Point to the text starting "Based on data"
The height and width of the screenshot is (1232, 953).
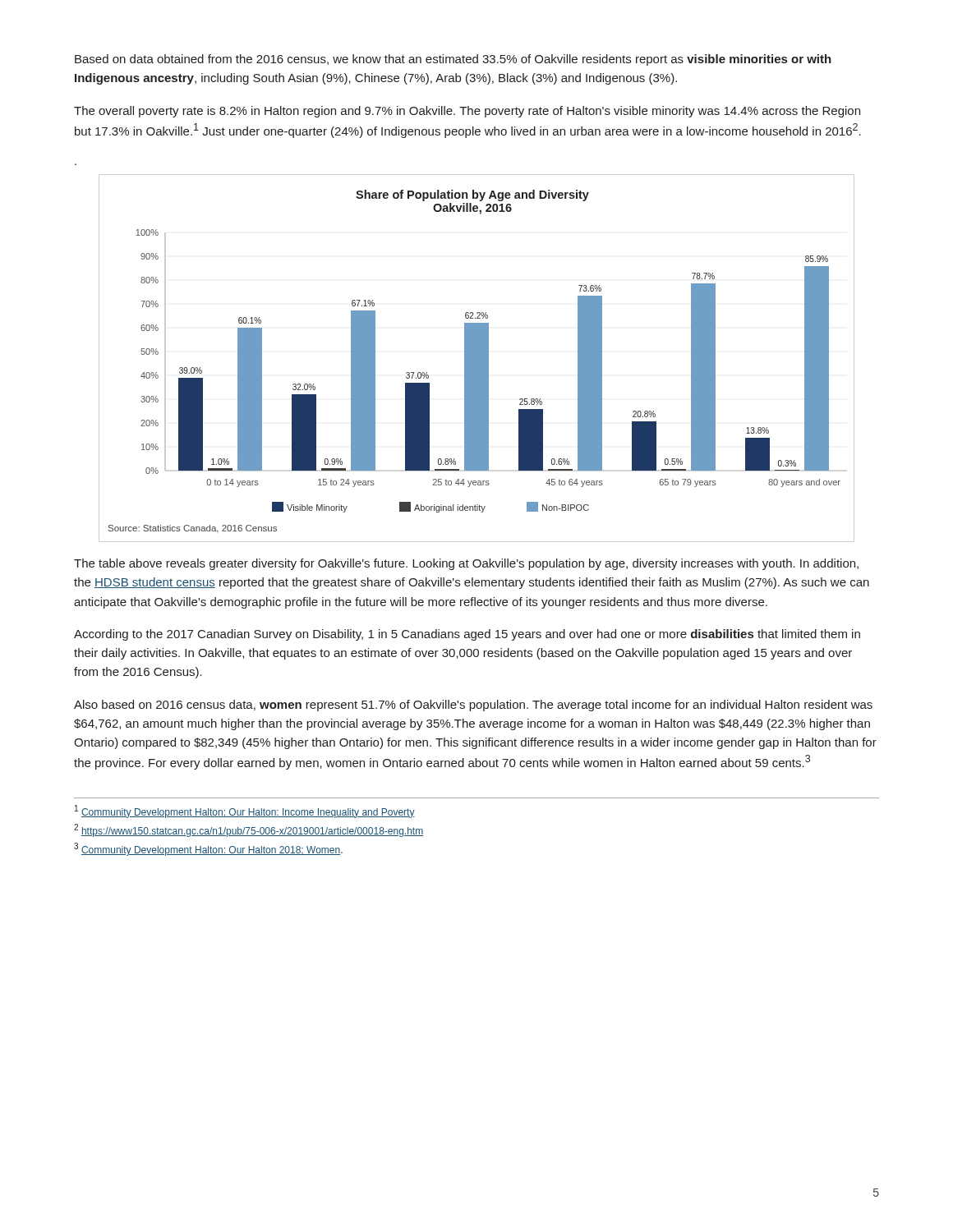click(453, 68)
